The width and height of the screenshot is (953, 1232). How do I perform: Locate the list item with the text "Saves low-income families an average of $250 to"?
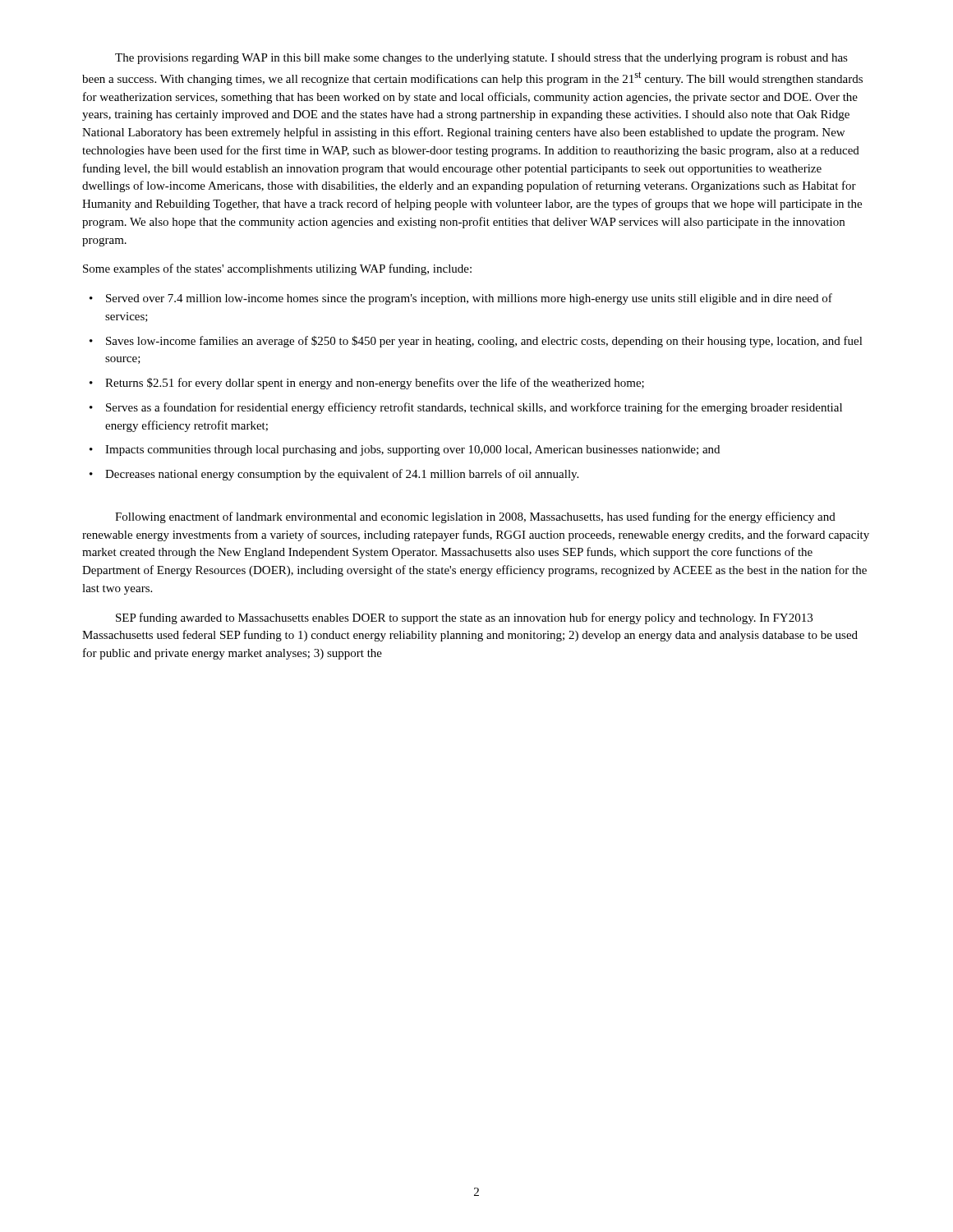[x=484, y=349]
